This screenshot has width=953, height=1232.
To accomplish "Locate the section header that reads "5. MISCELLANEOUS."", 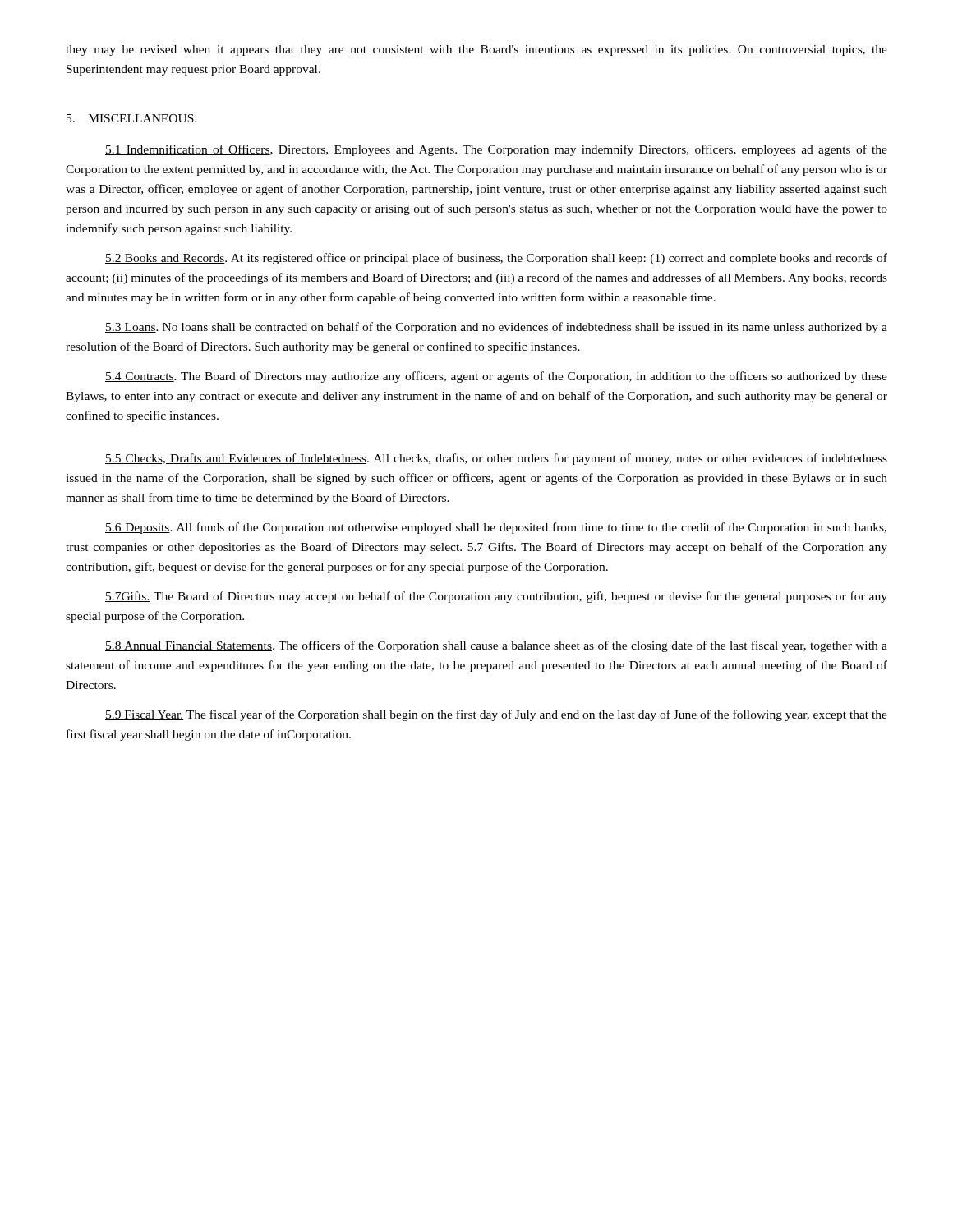I will pyautogui.click(x=132, y=118).
